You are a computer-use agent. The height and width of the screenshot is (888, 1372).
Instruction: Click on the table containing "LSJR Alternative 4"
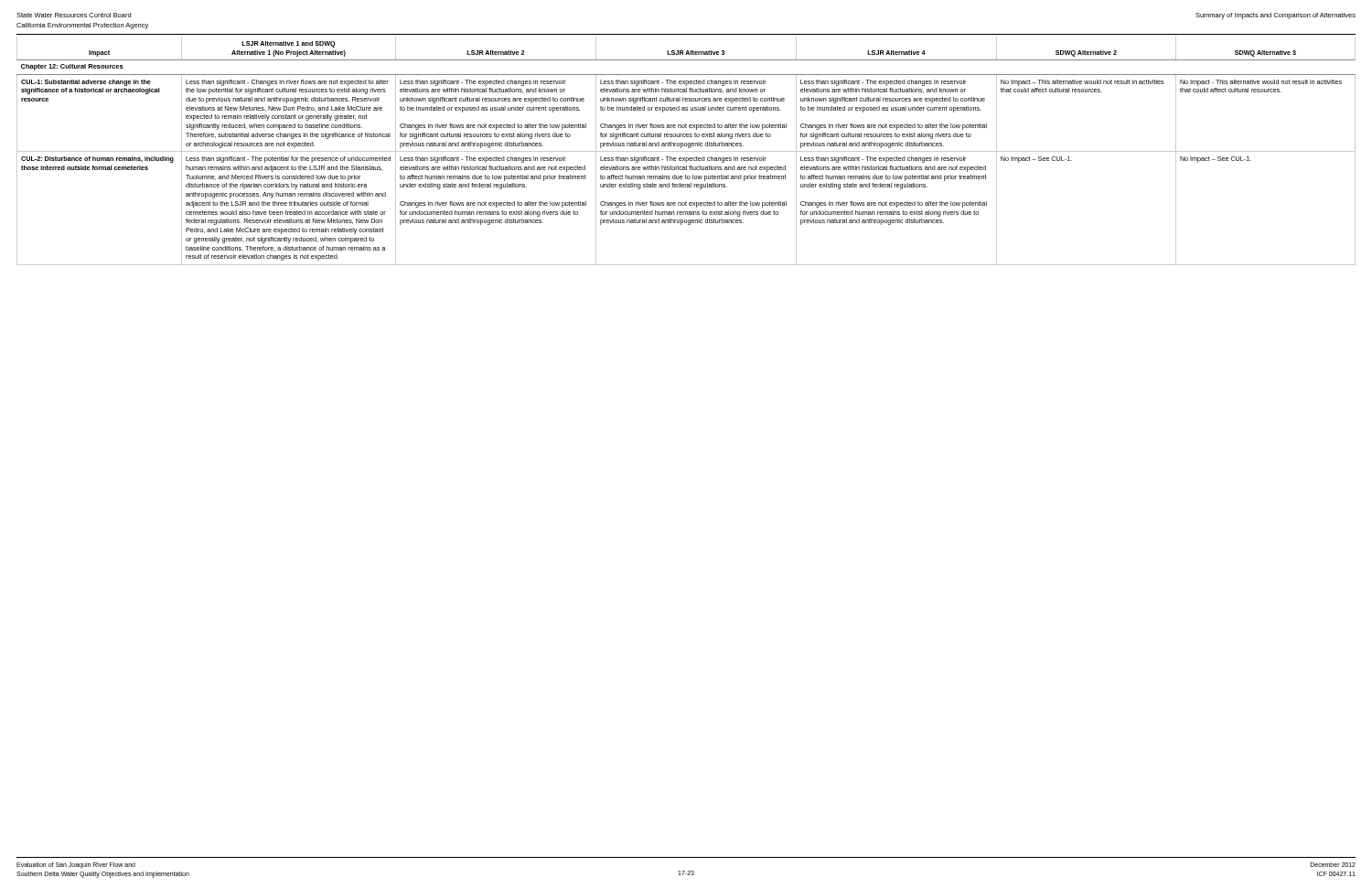(686, 151)
